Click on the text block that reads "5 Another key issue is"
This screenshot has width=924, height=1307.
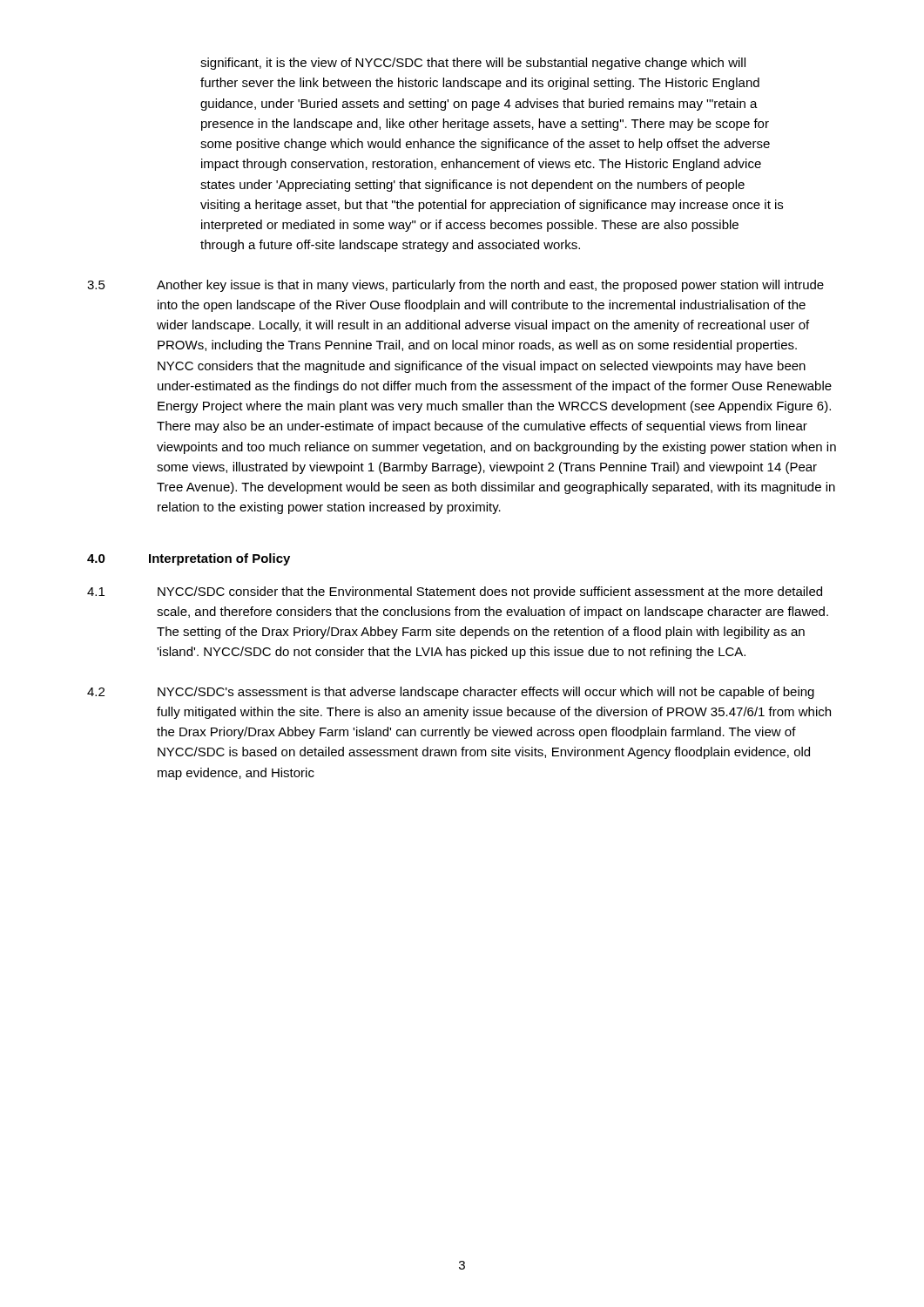(462, 396)
